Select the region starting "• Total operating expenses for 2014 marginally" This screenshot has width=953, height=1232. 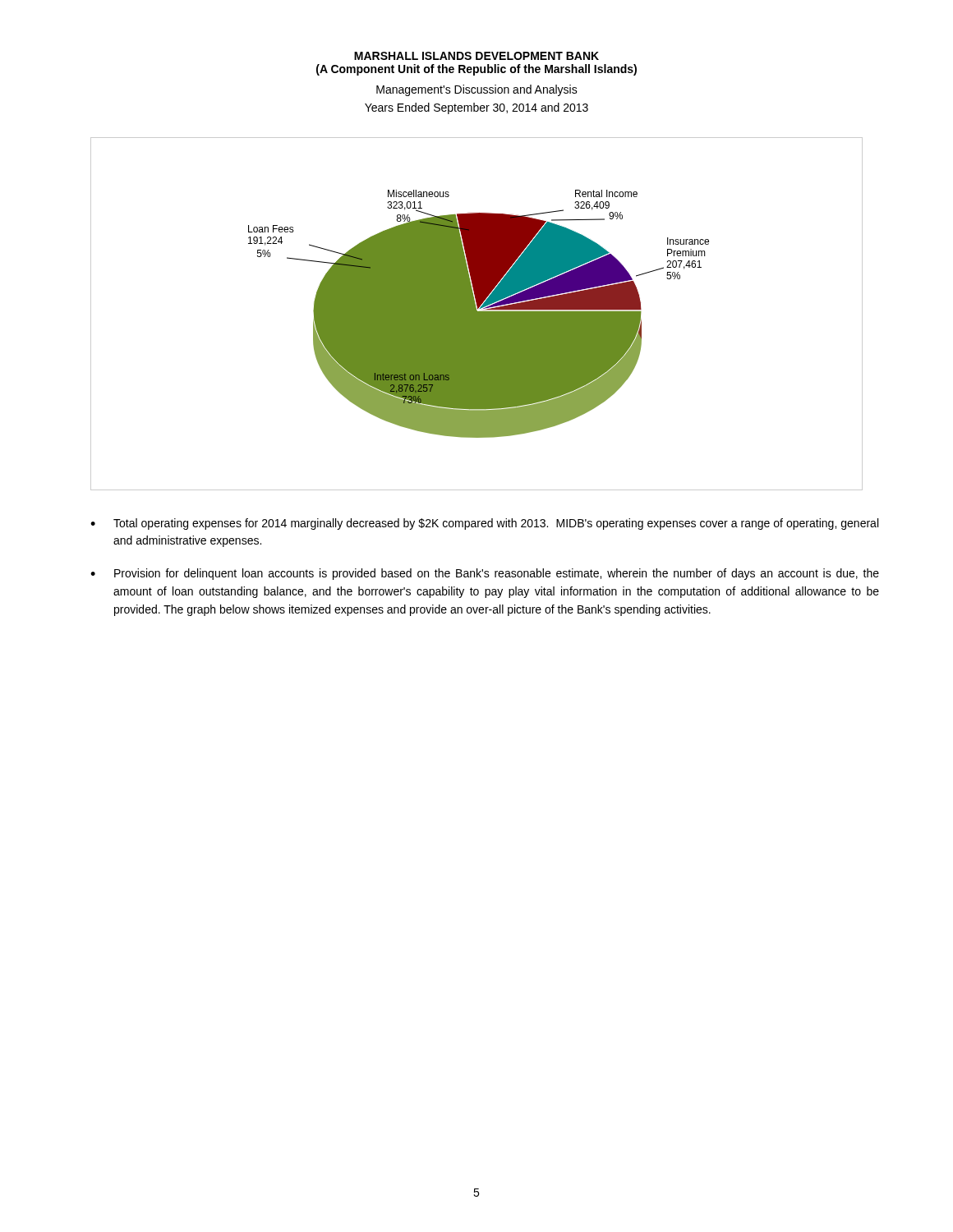[485, 533]
